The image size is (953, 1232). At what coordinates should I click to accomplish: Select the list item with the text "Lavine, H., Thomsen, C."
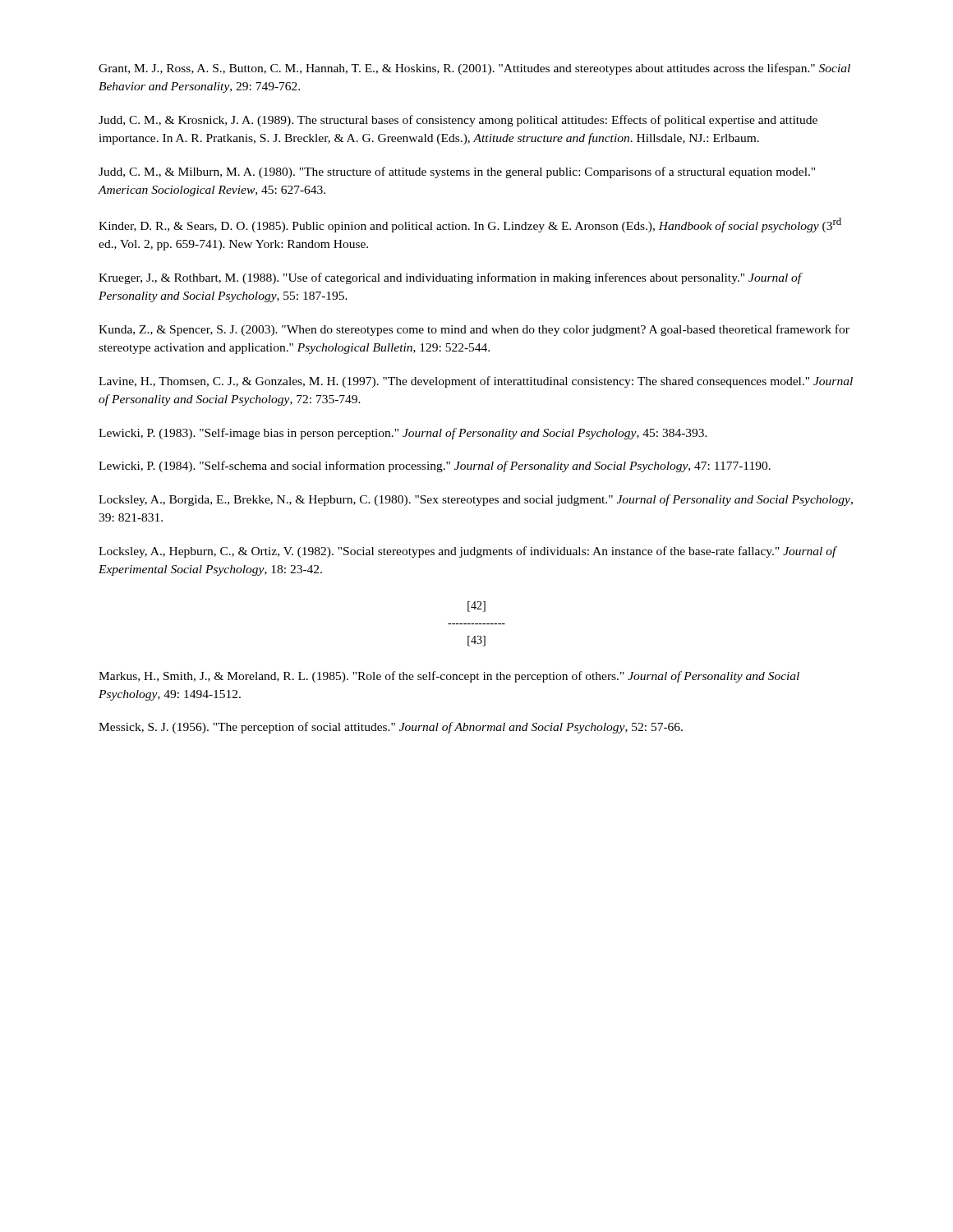476,390
